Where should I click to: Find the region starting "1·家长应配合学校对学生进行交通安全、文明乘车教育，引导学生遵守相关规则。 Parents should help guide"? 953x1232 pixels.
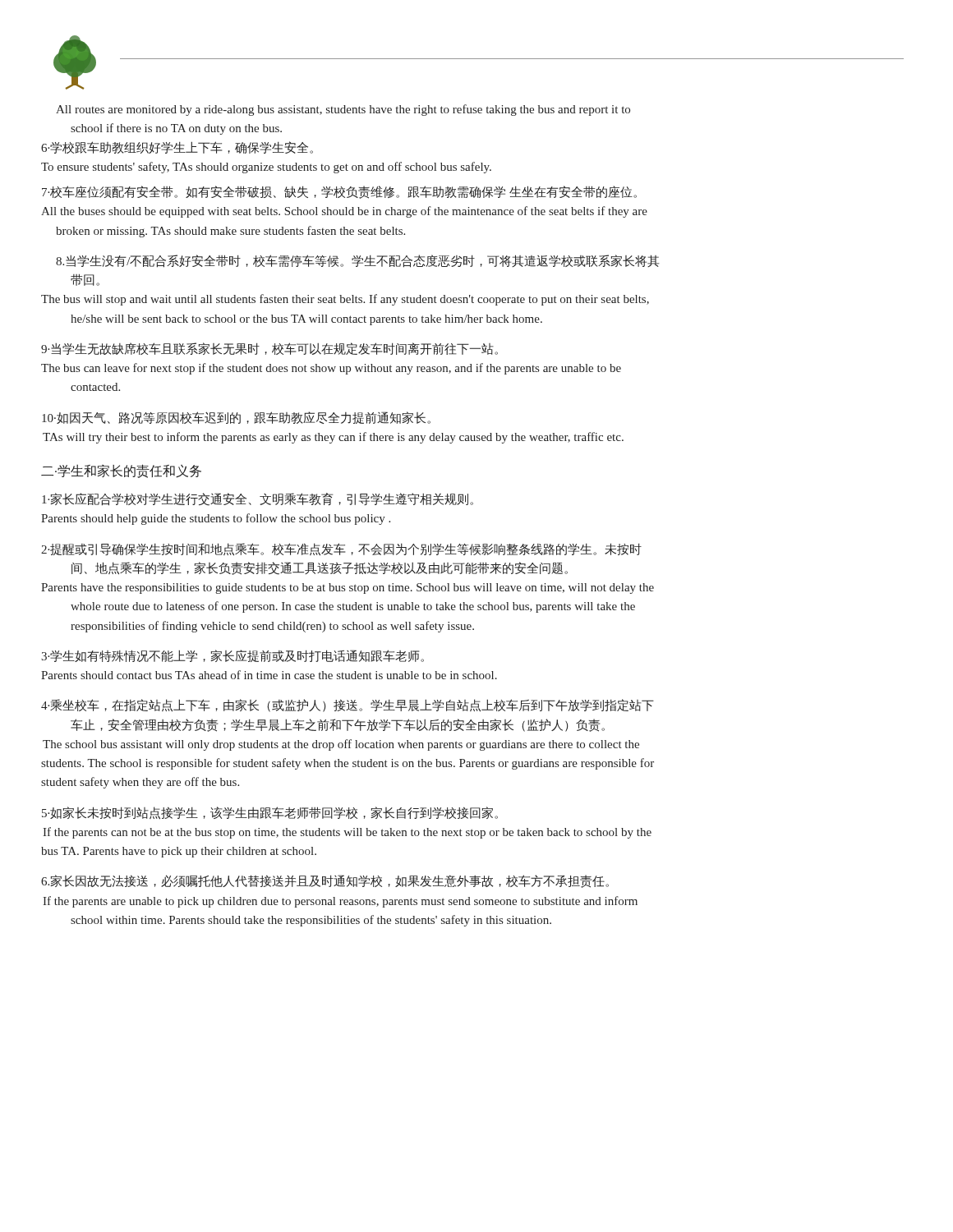click(x=472, y=509)
